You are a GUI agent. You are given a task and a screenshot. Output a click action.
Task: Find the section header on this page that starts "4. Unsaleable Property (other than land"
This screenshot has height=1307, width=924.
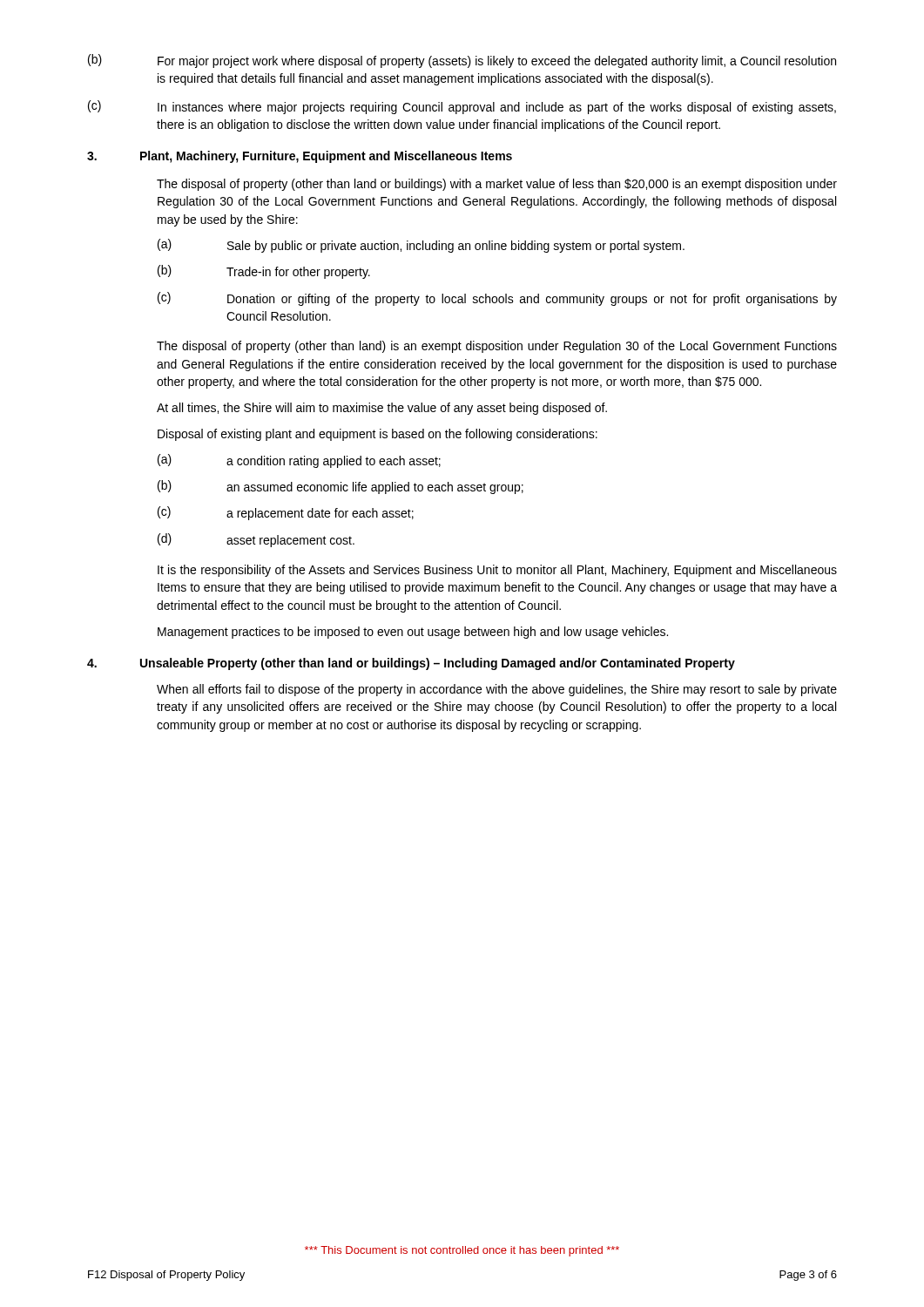[411, 663]
